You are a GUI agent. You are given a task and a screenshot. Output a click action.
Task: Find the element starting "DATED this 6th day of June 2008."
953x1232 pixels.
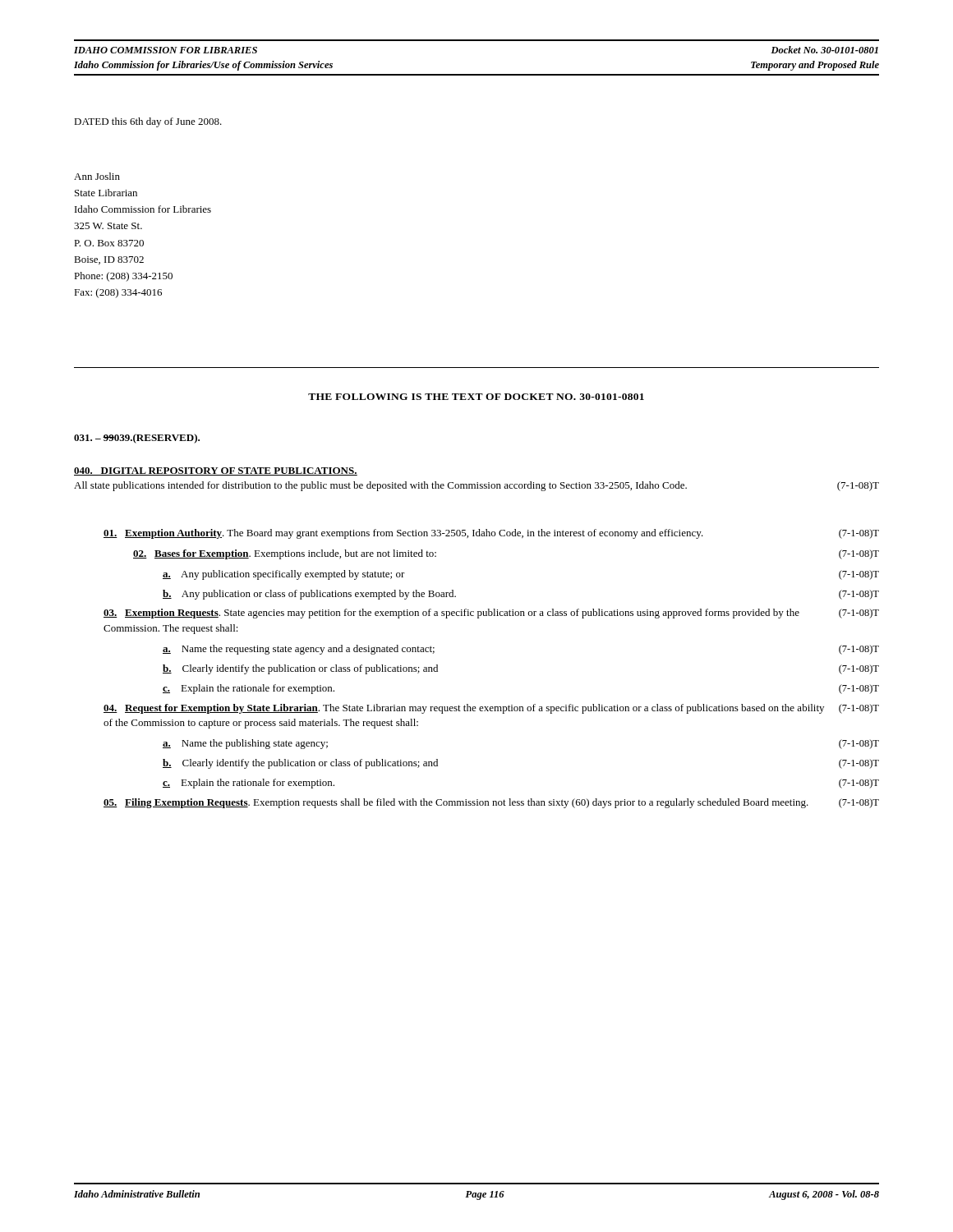148,121
